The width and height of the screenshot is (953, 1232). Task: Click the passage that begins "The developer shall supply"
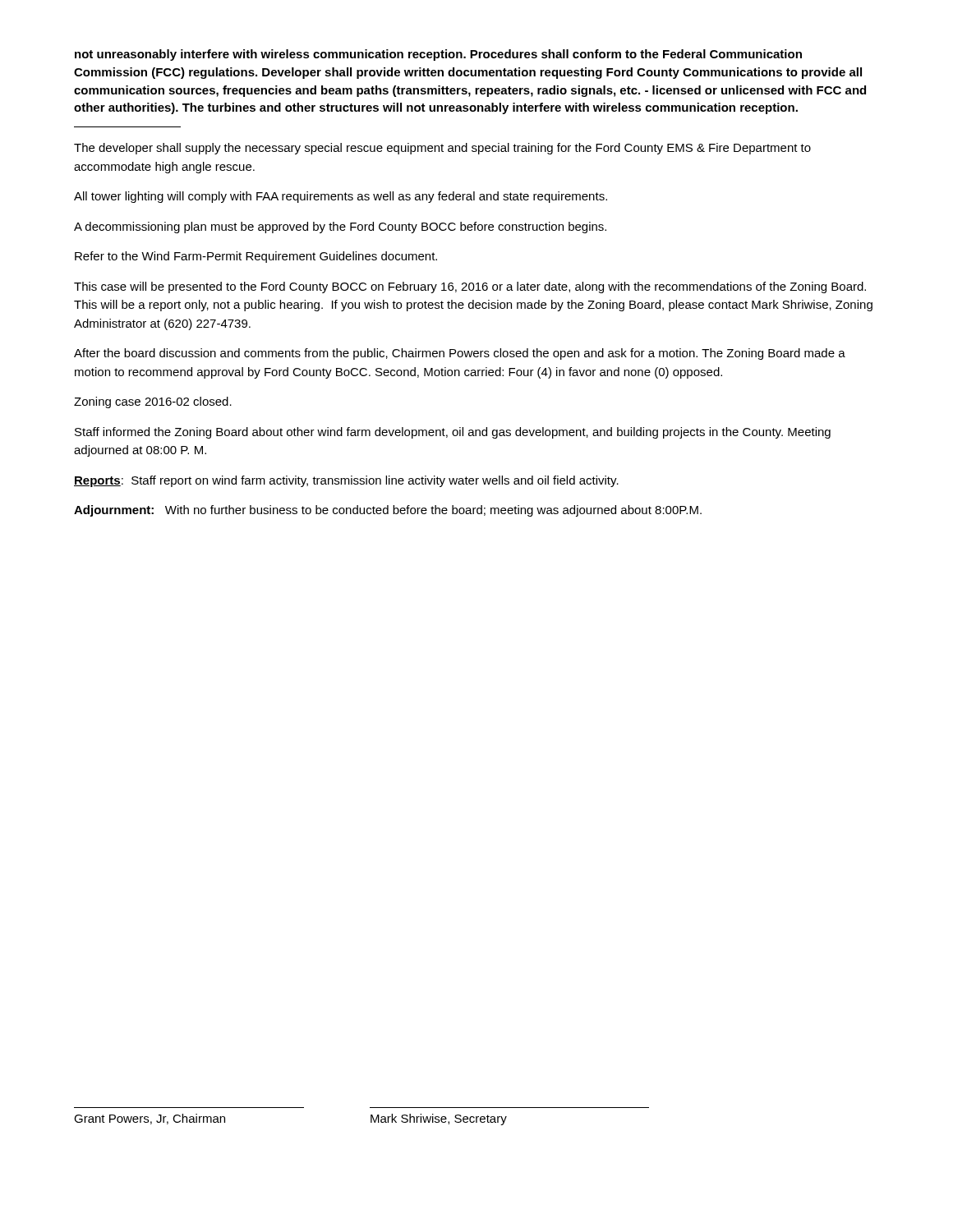coord(442,157)
